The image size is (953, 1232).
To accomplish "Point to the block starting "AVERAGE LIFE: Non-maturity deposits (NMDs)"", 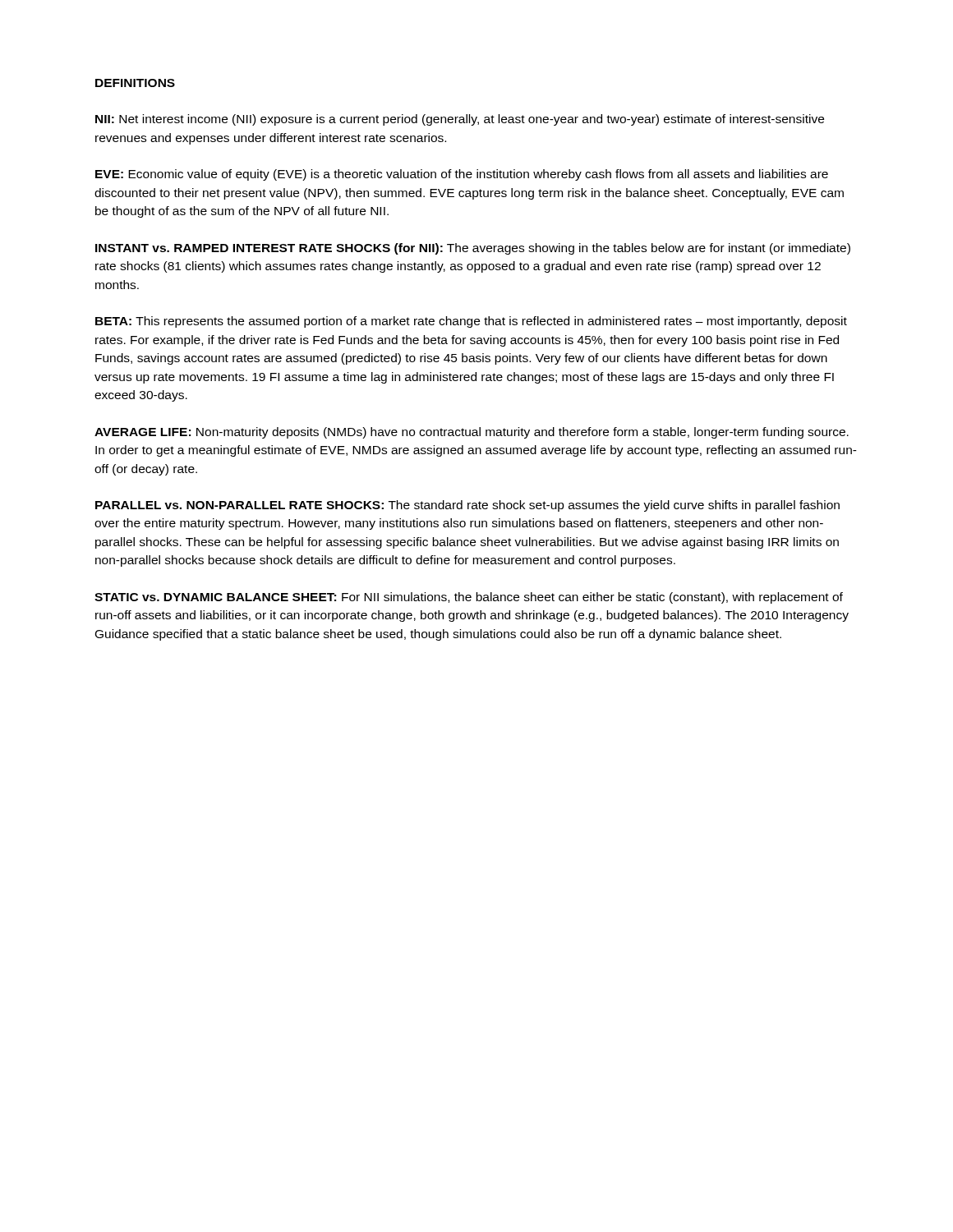I will coord(476,450).
